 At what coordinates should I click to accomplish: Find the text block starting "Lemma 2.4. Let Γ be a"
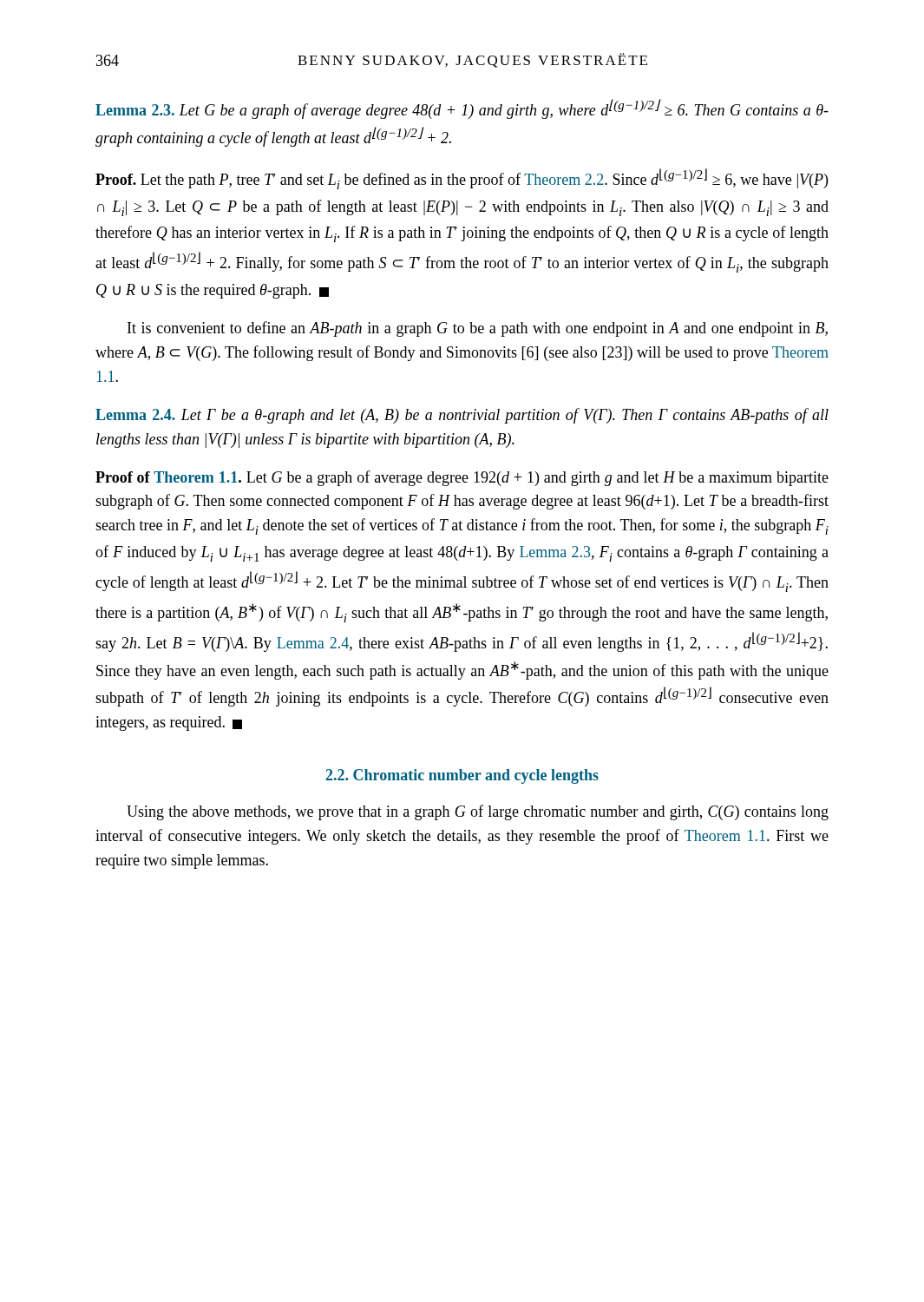[x=462, y=427]
